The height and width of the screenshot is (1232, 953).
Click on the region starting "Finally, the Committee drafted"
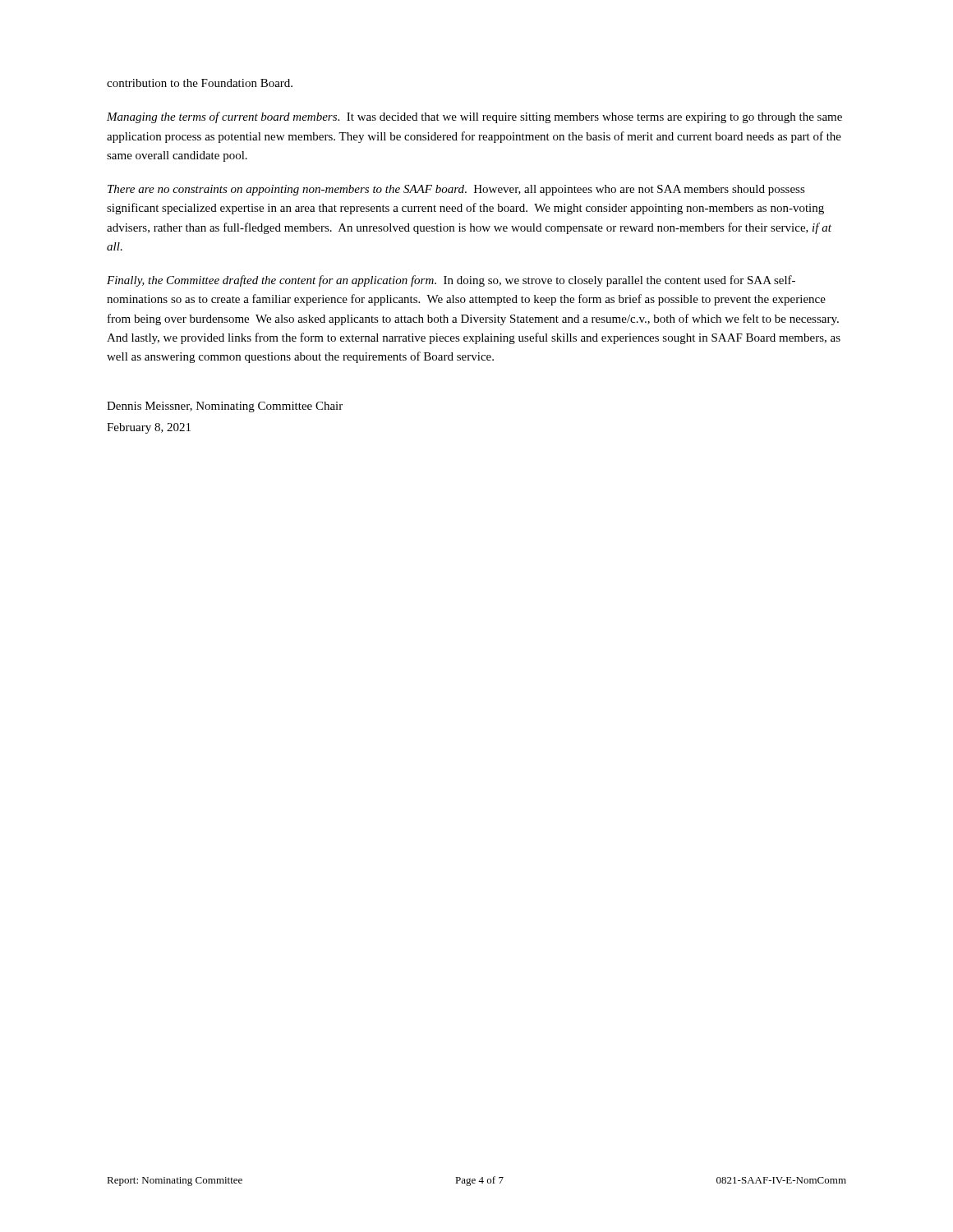tap(474, 318)
